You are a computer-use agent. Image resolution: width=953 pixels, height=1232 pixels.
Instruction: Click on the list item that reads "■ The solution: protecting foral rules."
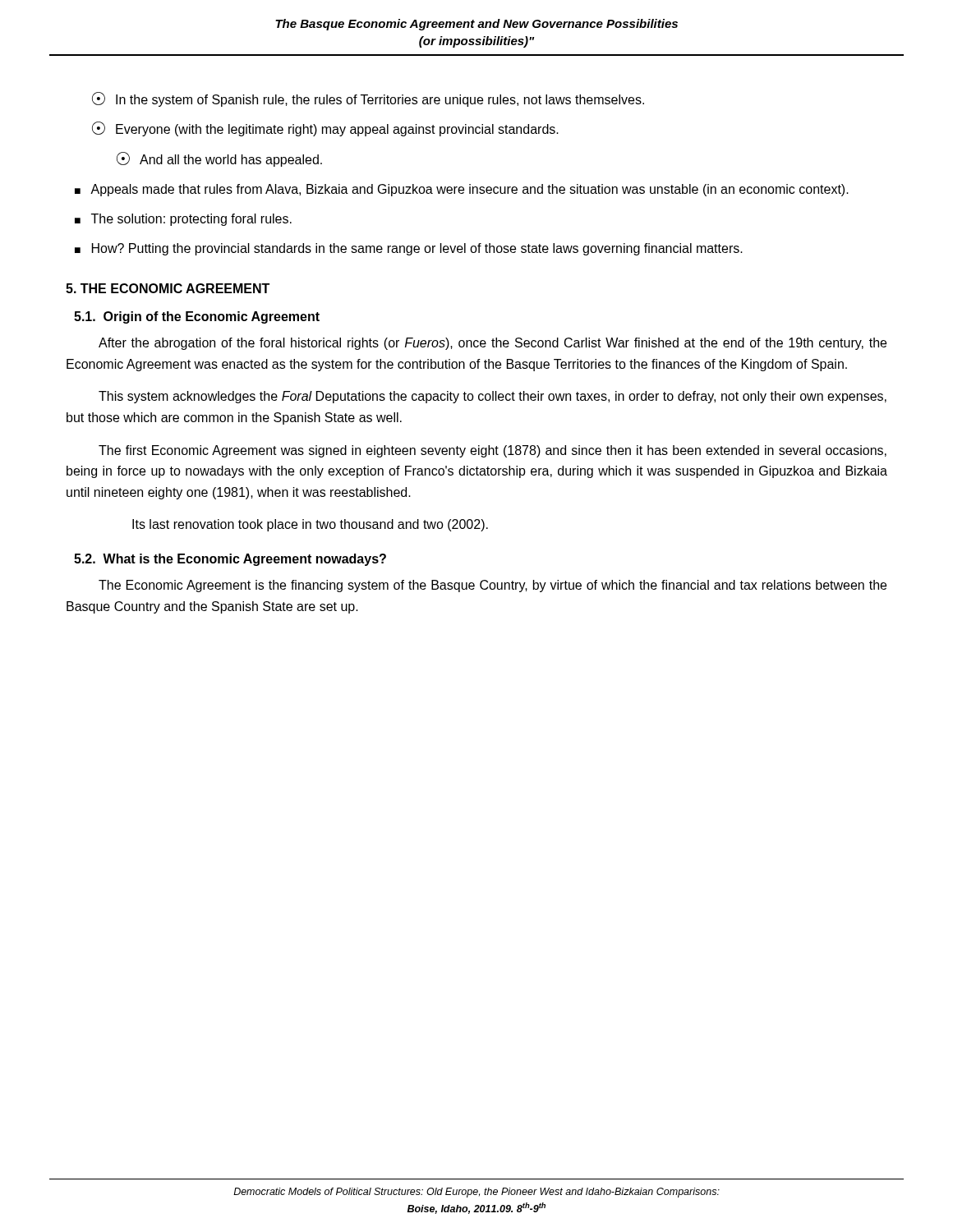tap(183, 220)
